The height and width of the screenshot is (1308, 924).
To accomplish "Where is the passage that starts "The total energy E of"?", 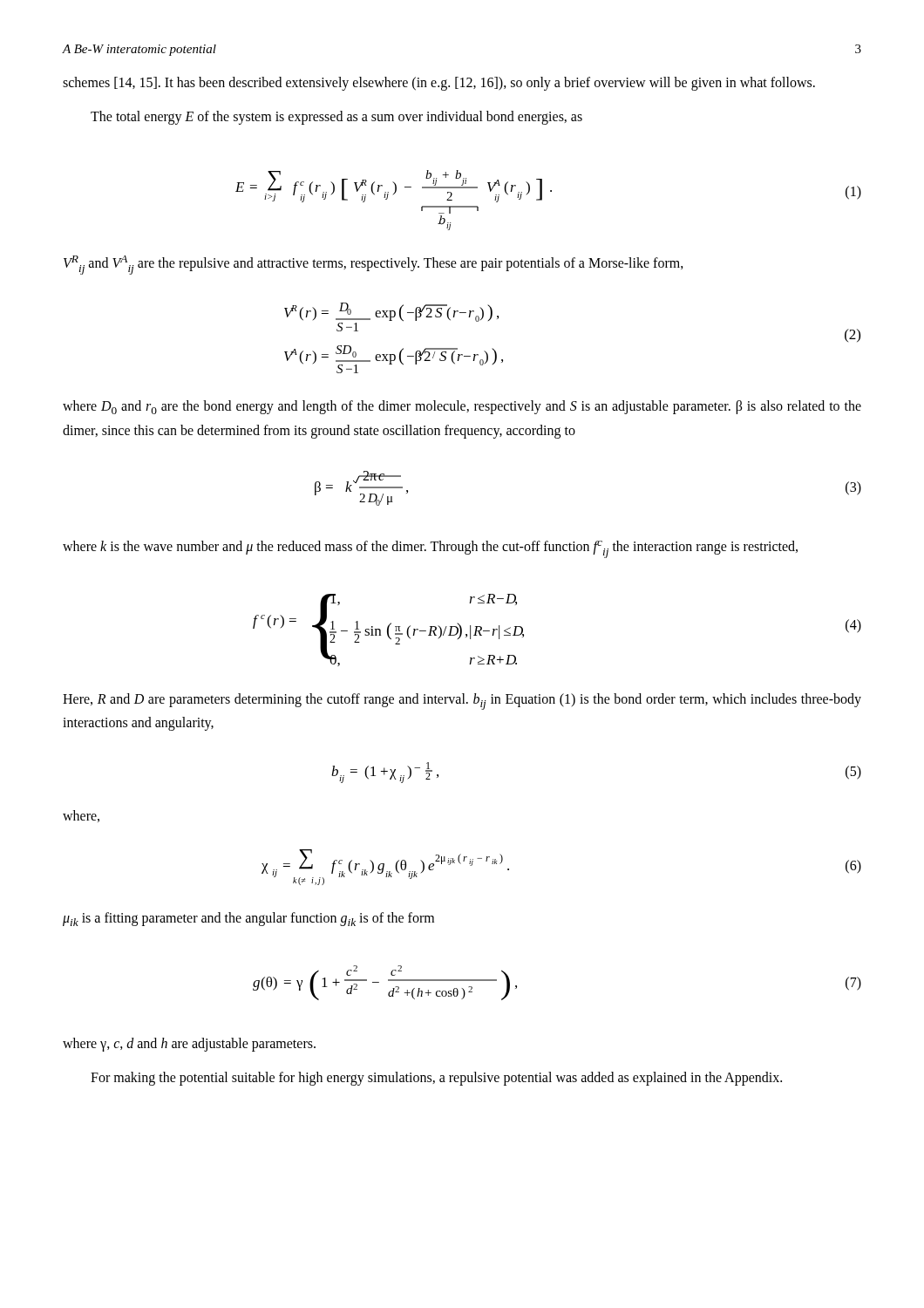I will click(x=462, y=117).
